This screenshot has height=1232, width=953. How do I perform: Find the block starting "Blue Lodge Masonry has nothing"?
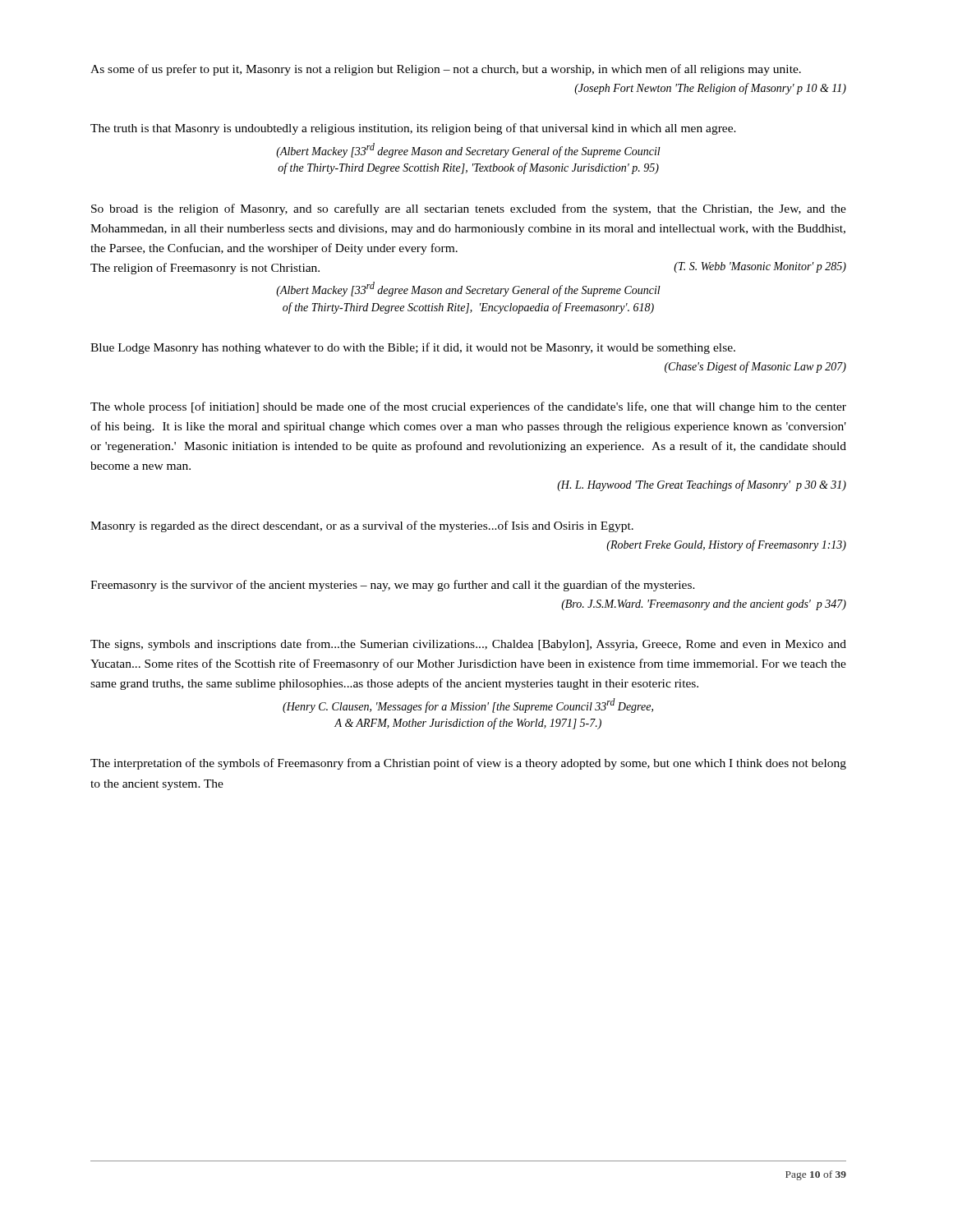[413, 347]
